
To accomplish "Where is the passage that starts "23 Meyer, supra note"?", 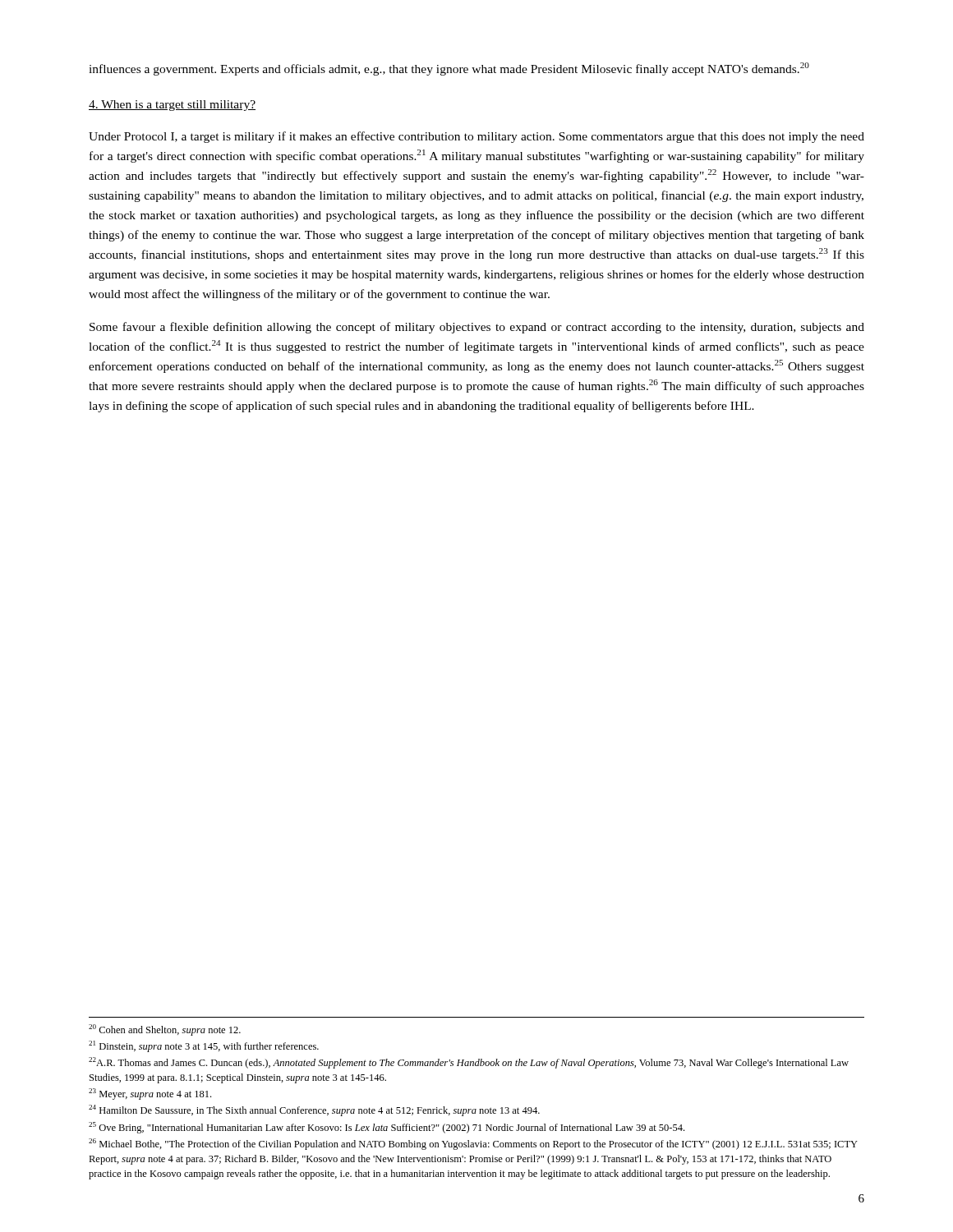I will pyautogui.click(x=150, y=1093).
